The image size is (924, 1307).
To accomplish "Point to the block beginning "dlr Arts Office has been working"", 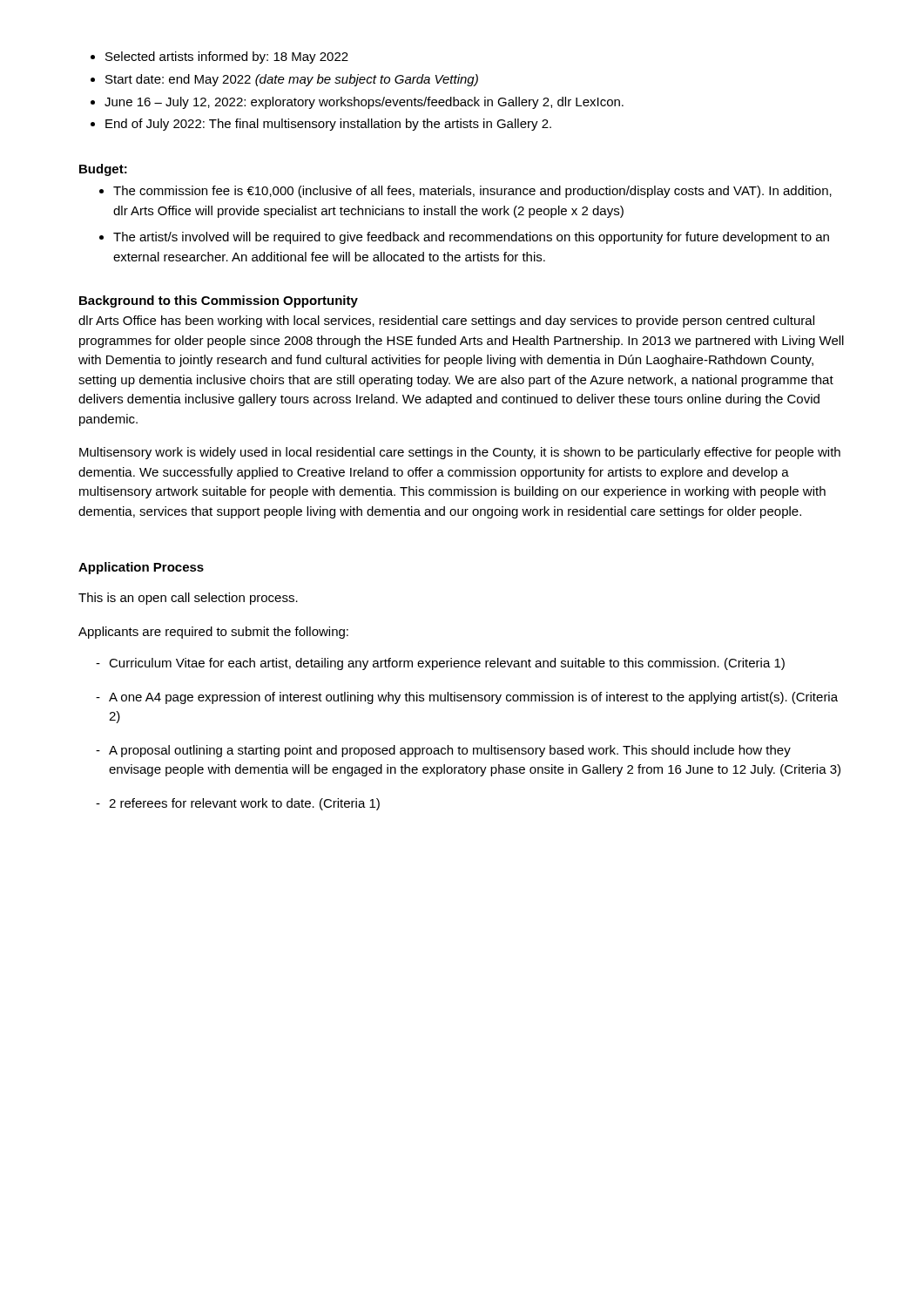I will [461, 369].
